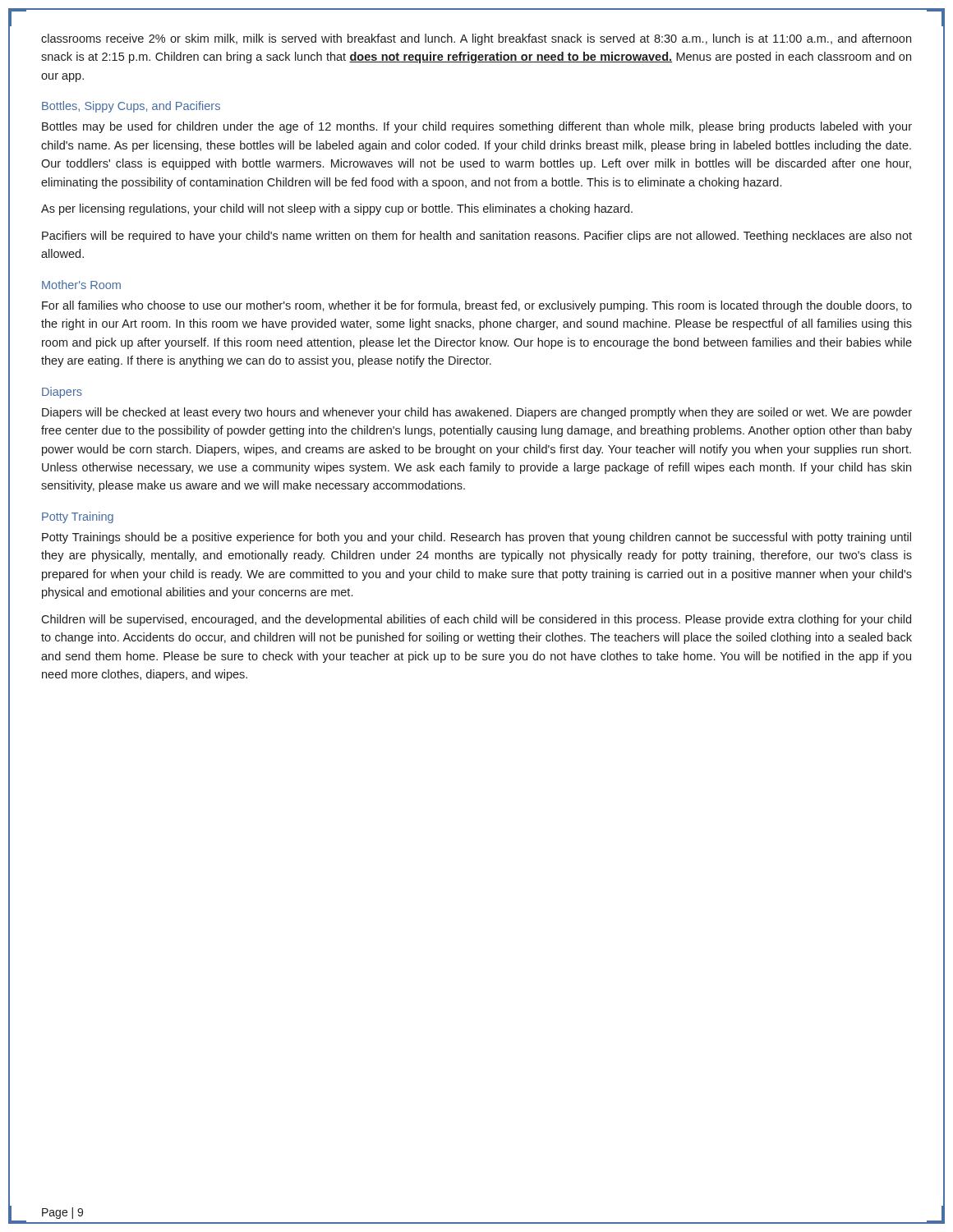Locate the text block that says "Children will be supervised, encouraged,"
This screenshot has width=953, height=1232.
tap(476, 647)
